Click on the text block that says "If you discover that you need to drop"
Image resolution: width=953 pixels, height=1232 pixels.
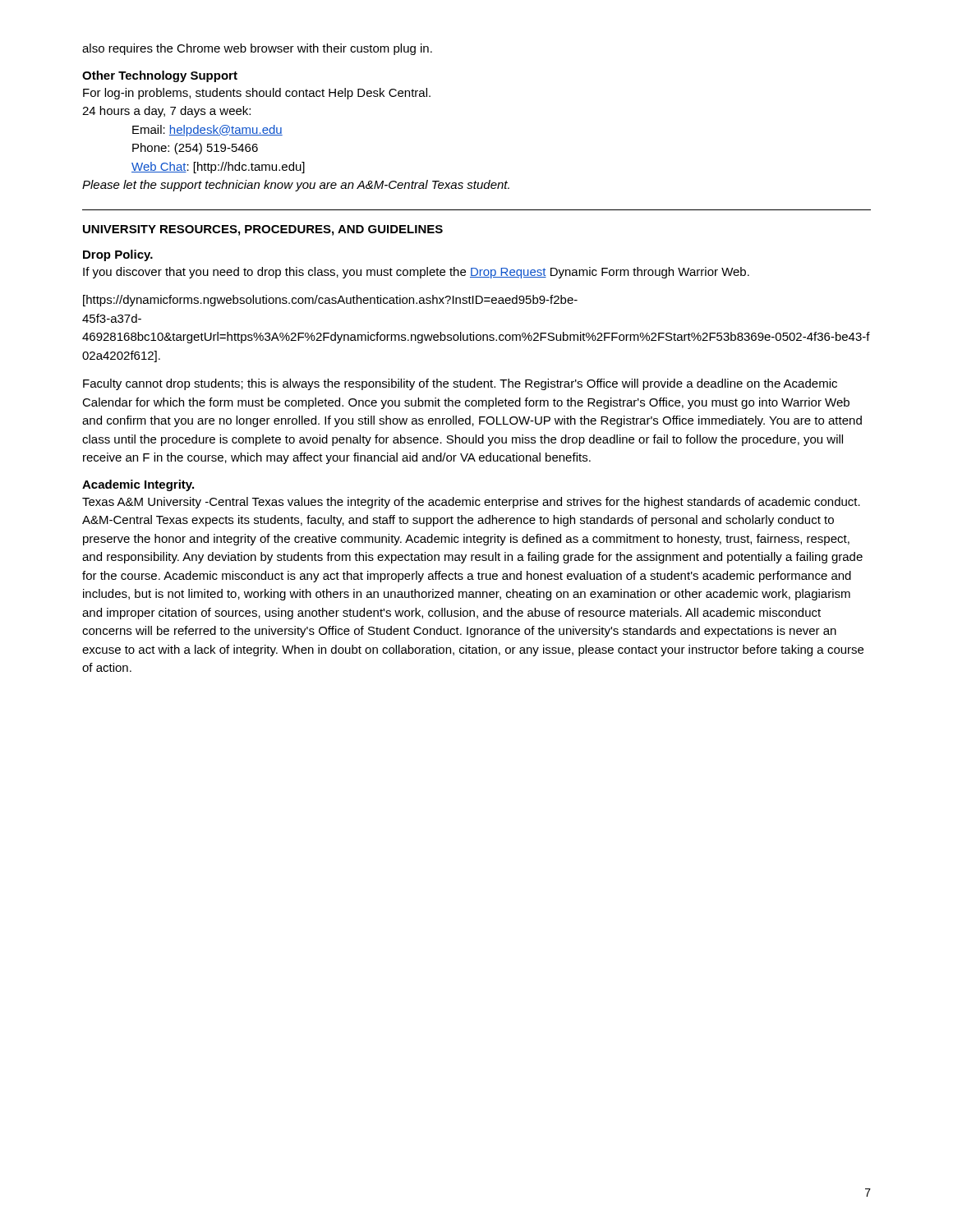point(416,271)
